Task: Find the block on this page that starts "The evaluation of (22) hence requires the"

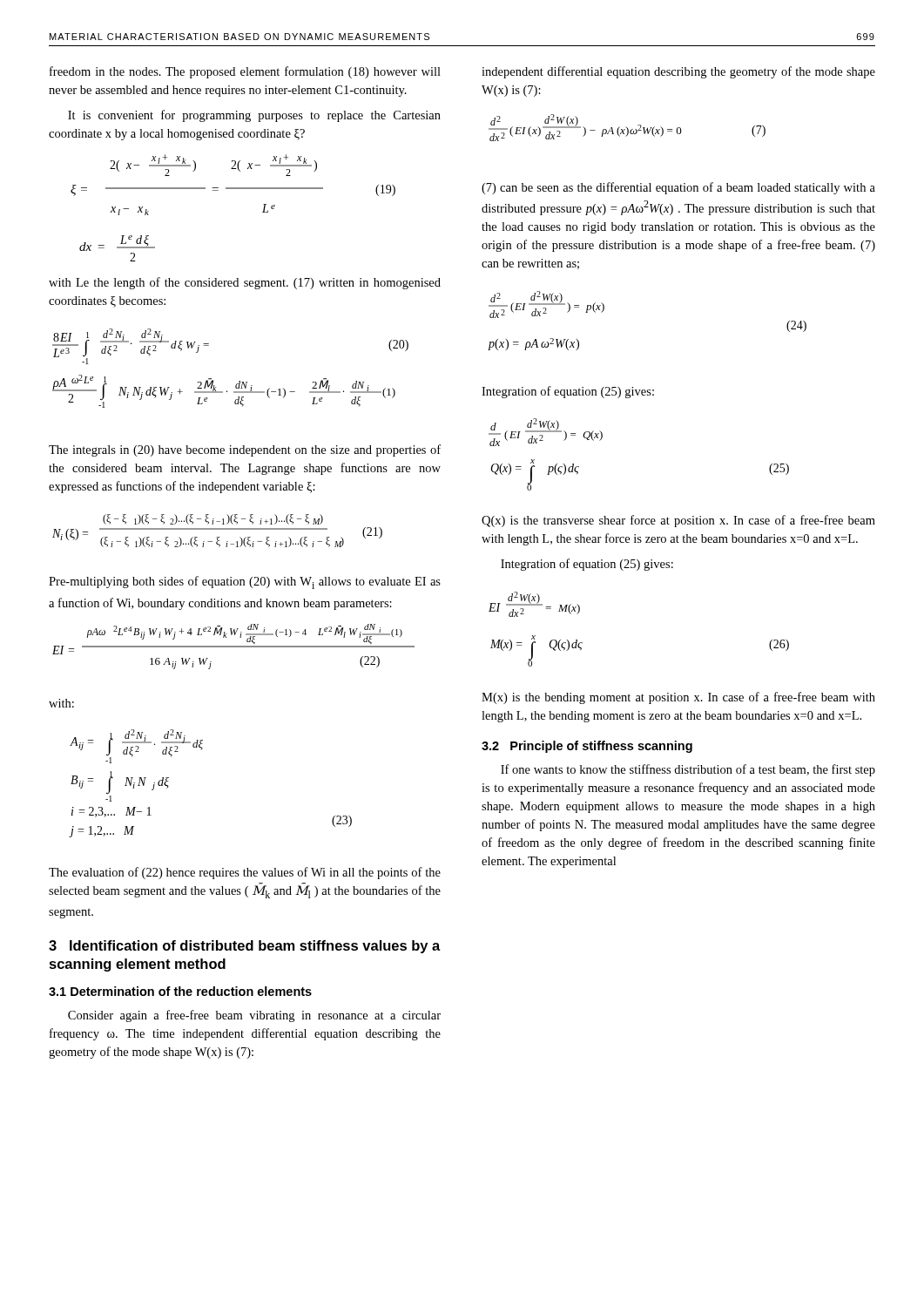Action: pyautogui.click(x=245, y=892)
